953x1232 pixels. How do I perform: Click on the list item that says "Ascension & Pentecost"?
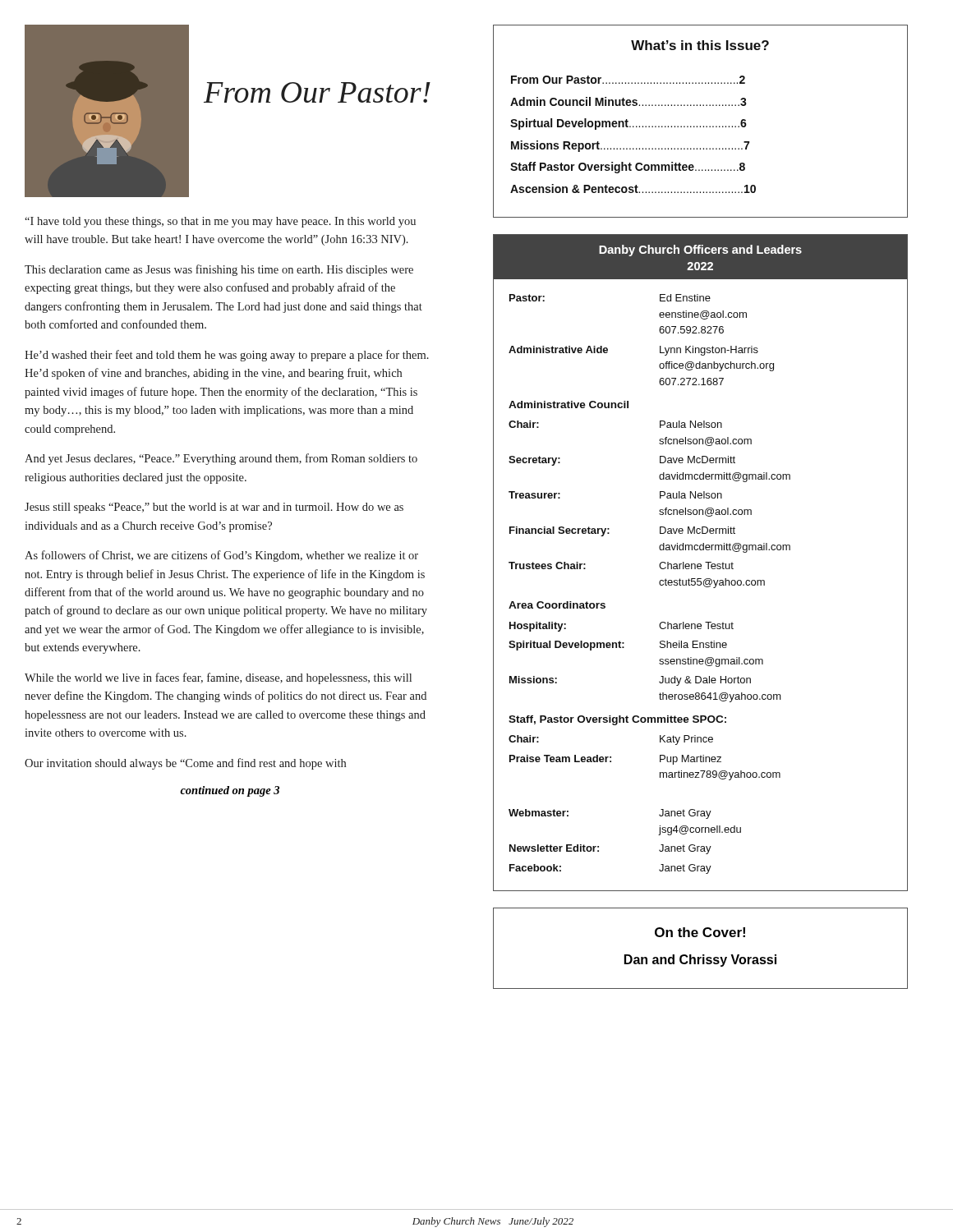633,189
